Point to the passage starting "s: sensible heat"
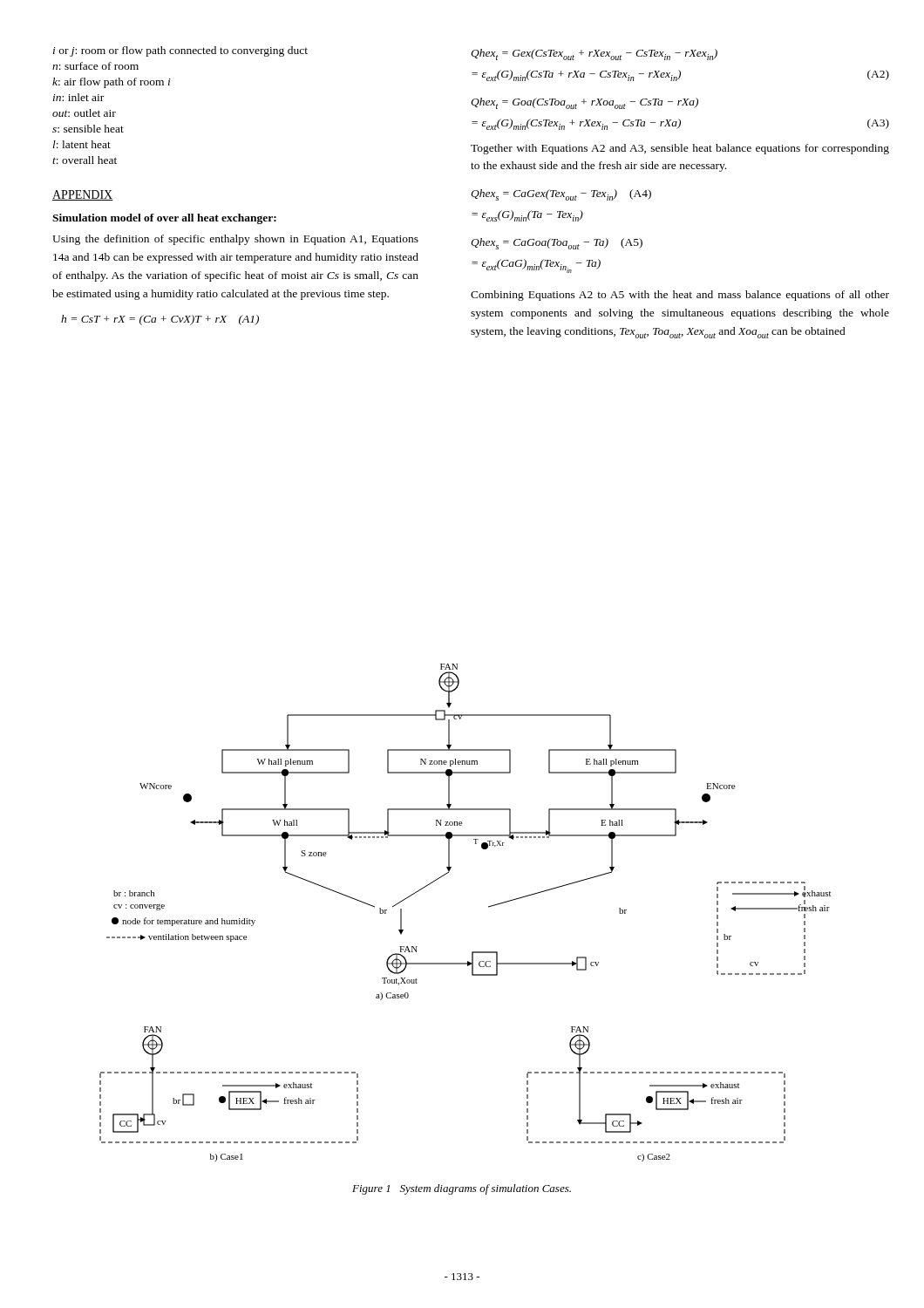 point(88,129)
